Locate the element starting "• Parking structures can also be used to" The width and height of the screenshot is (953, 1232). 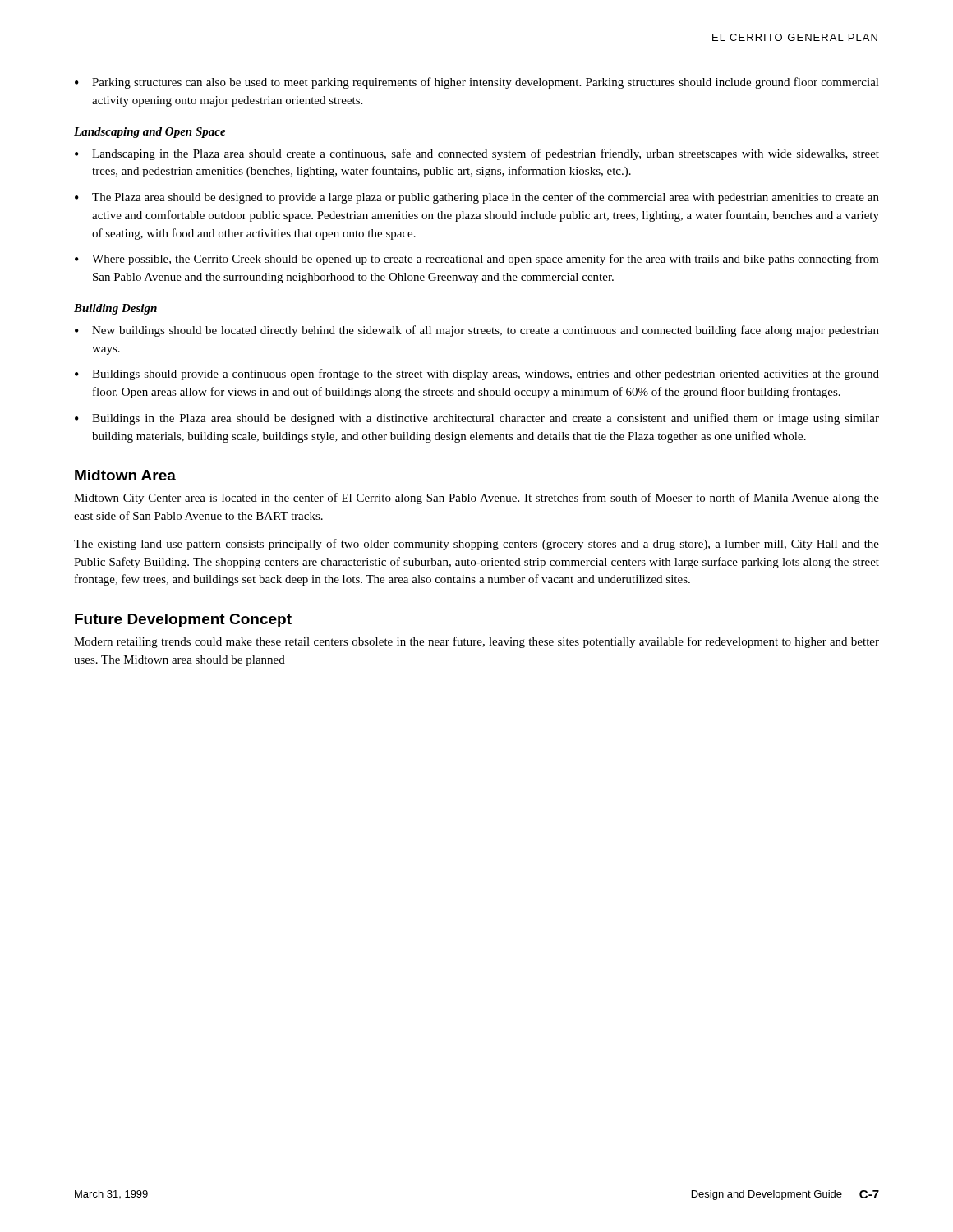[x=476, y=92]
